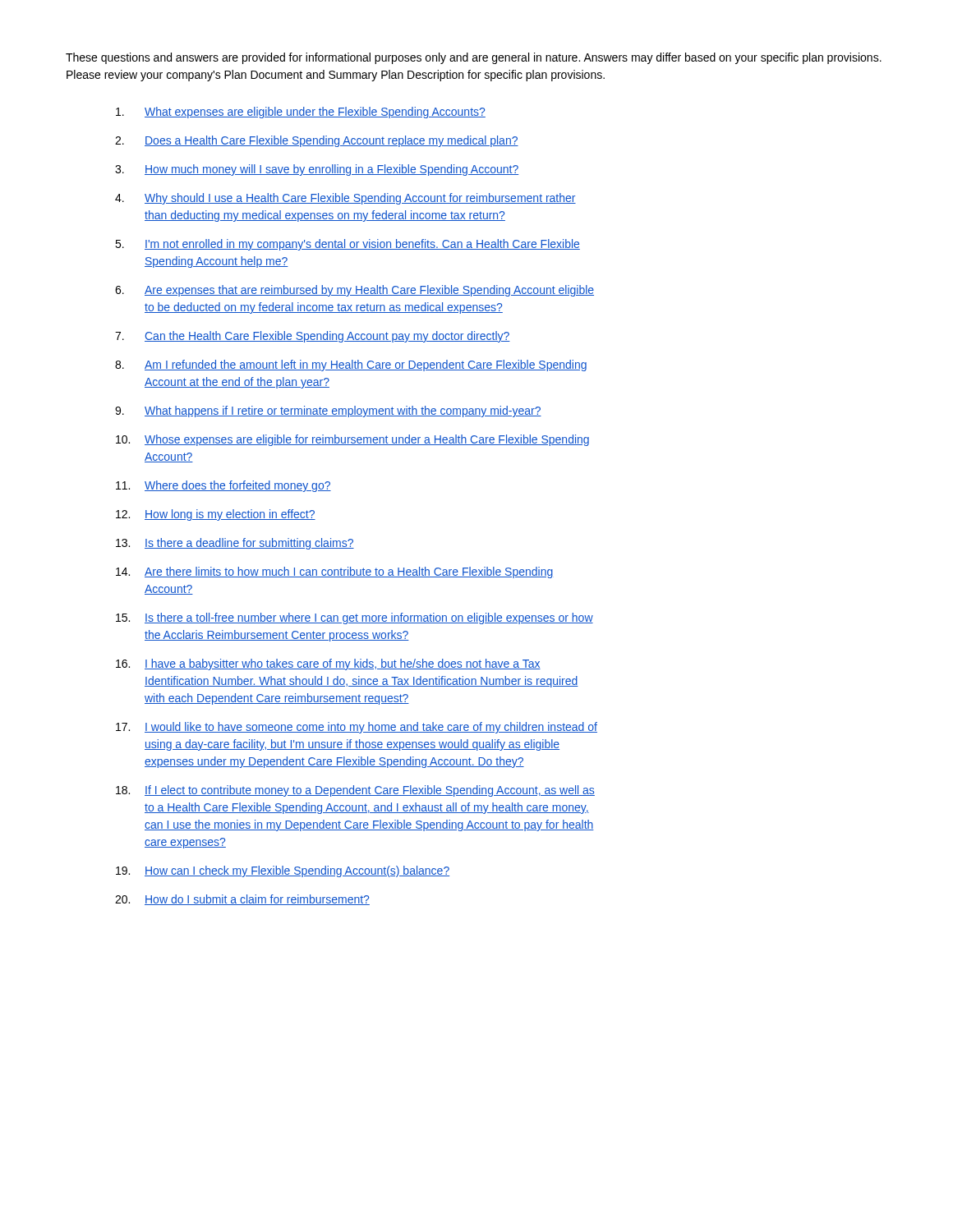953x1232 pixels.
Task: Point to the block beginning "12. How long is my election"
Action: (x=215, y=515)
